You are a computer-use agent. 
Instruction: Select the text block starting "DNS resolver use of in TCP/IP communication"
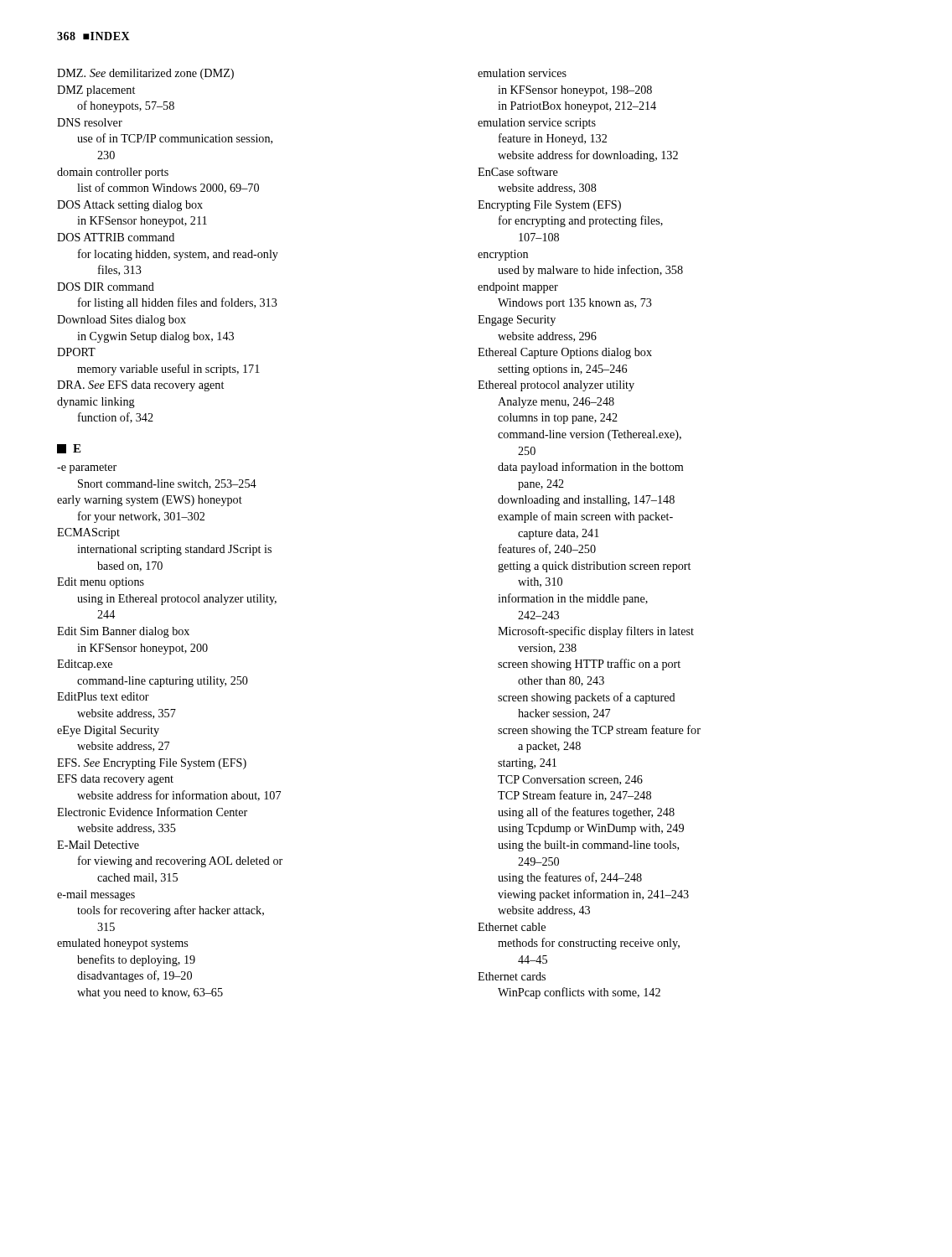coord(241,139)
